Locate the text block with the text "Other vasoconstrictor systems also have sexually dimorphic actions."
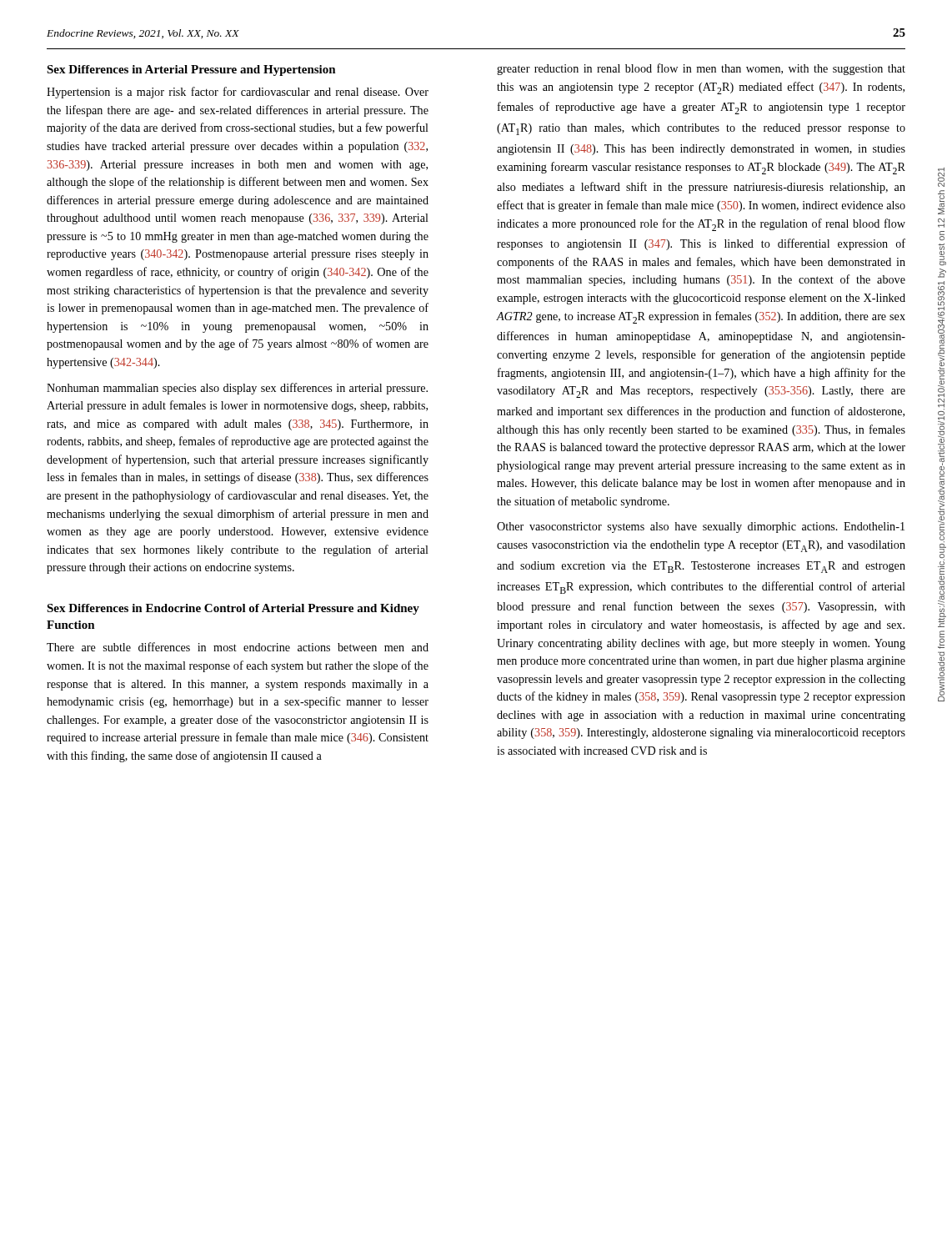 point(701,639)
